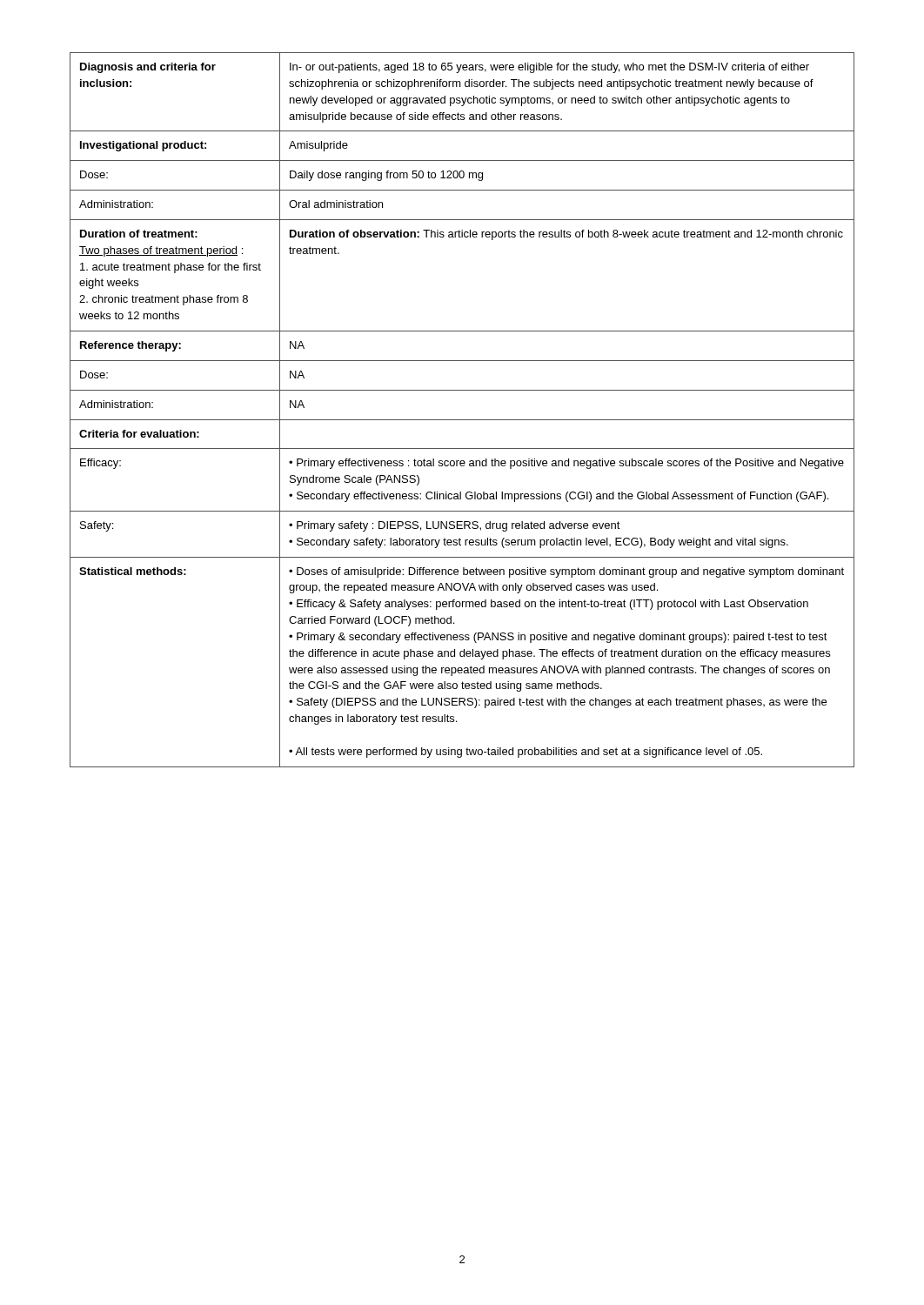The image size is (924, 1305).
Task: Locate the table with the text "Statistical methods:"
Action: (x=462, y=410)
